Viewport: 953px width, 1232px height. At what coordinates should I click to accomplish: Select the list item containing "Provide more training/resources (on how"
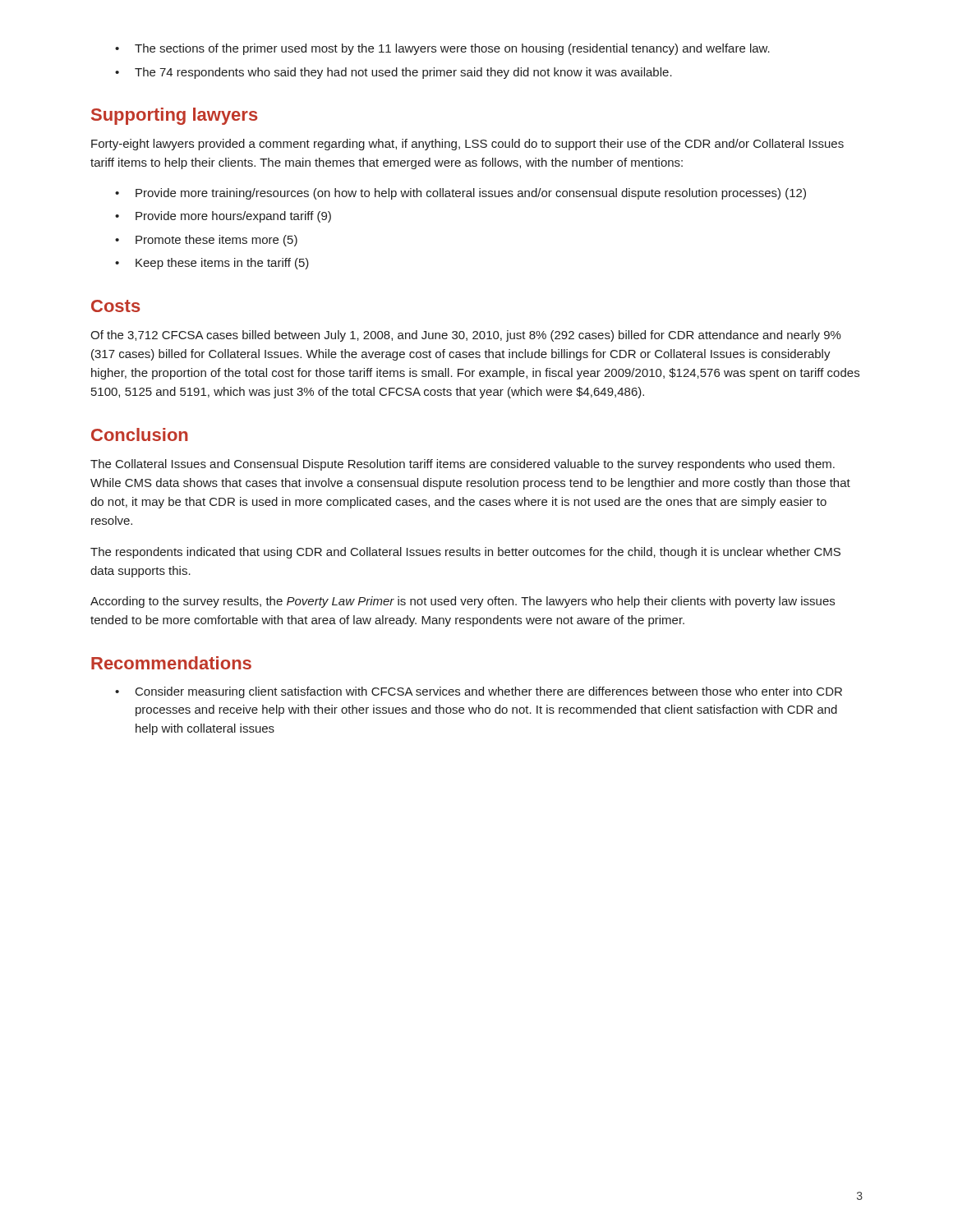(x=471, y=192)
